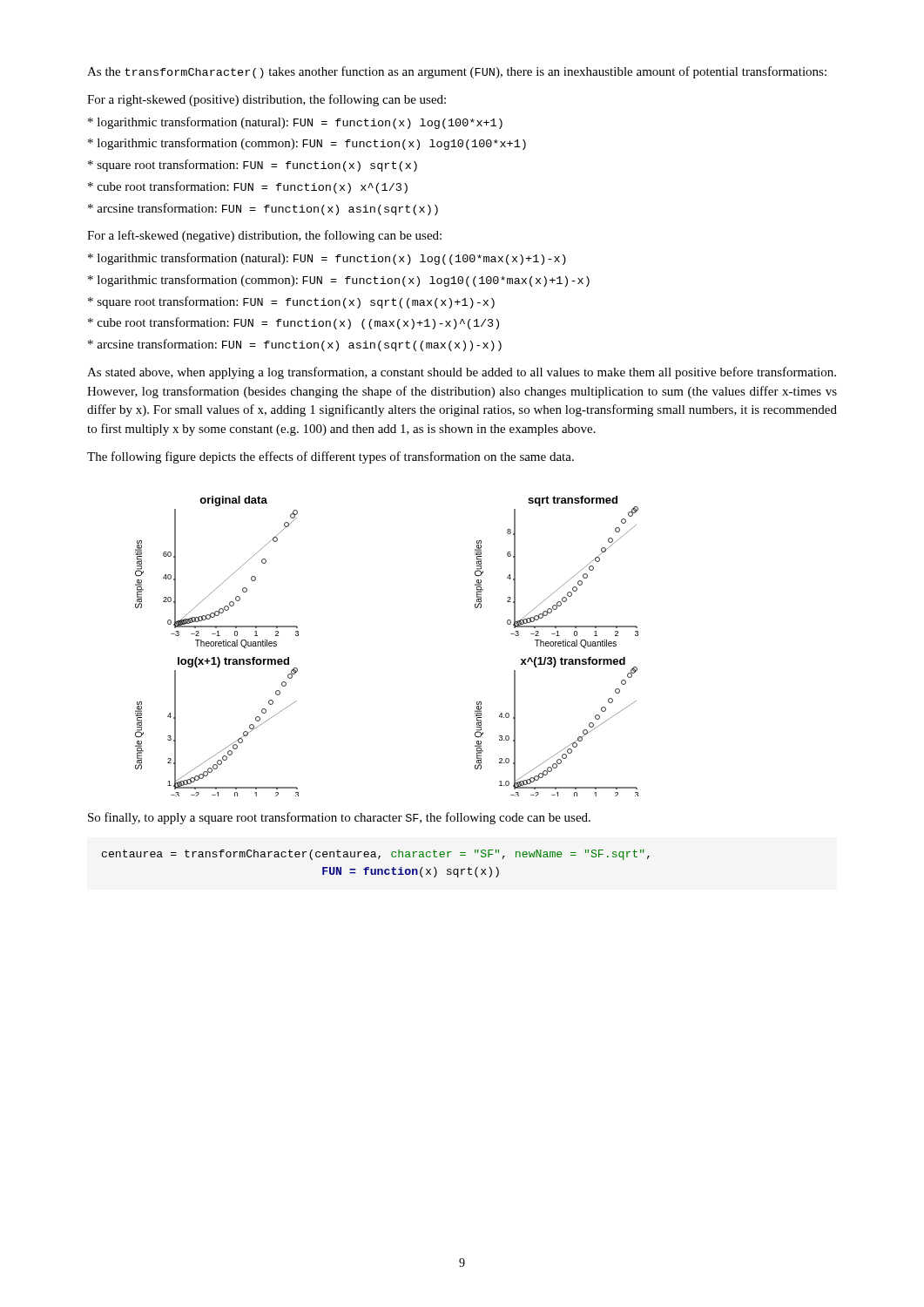Image resolution: width=924 pixels, height=1307 pixels.
Task: Navigate to the element starting "So finally, to apply a square"
Action: pos(462,818)
